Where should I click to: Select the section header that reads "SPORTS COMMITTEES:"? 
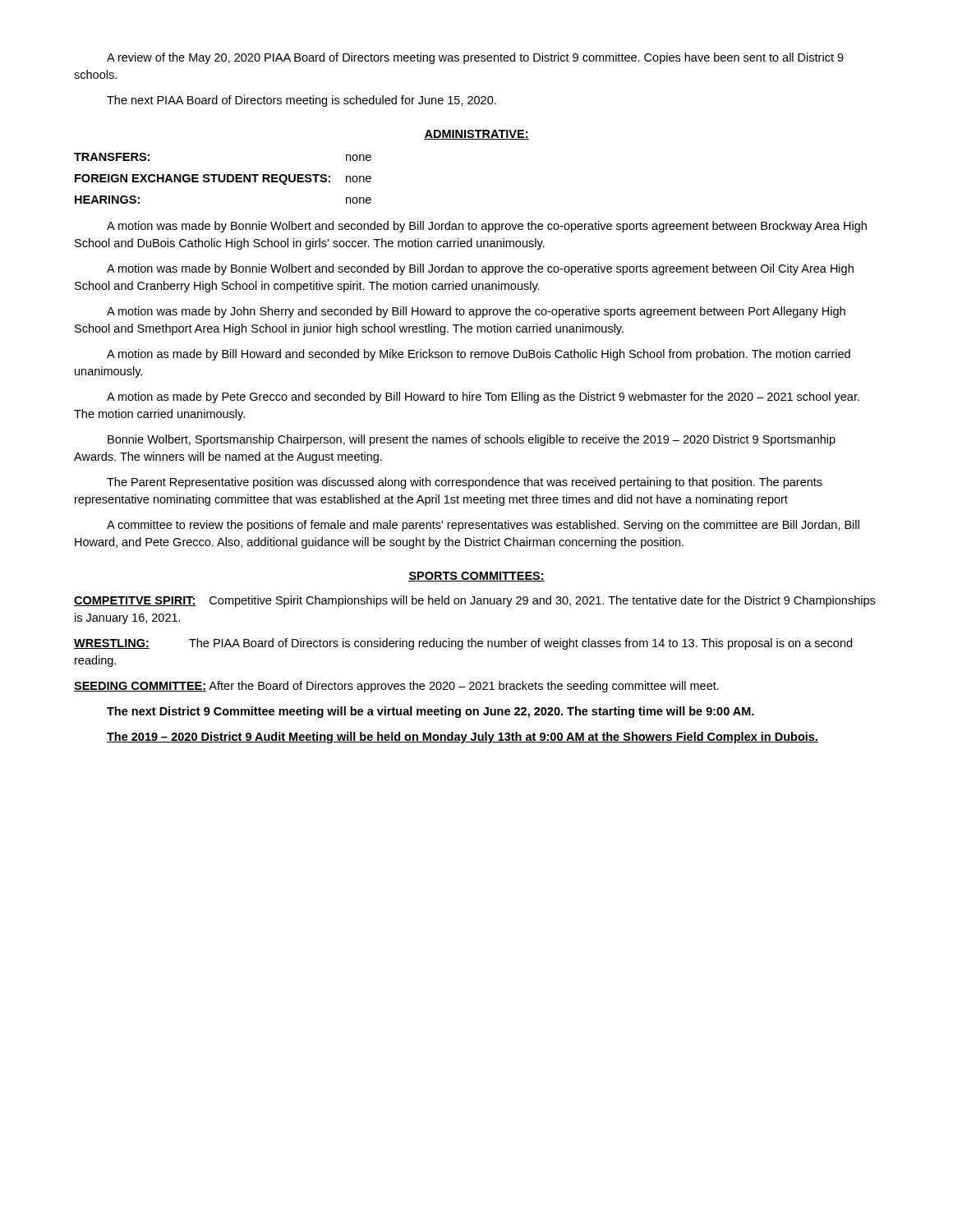coord(476,576)
